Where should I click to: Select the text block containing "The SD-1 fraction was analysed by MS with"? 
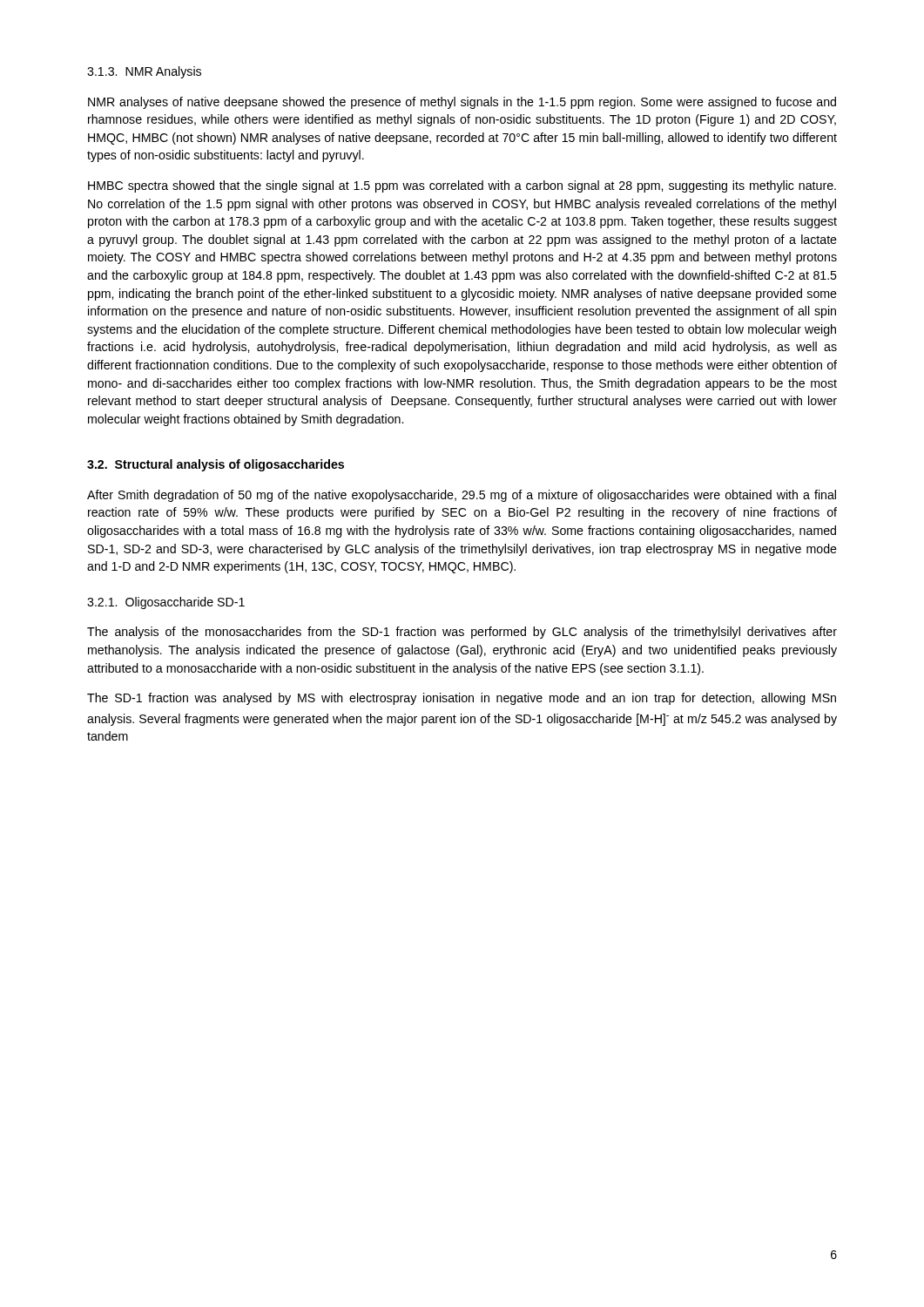pos(462,717)
